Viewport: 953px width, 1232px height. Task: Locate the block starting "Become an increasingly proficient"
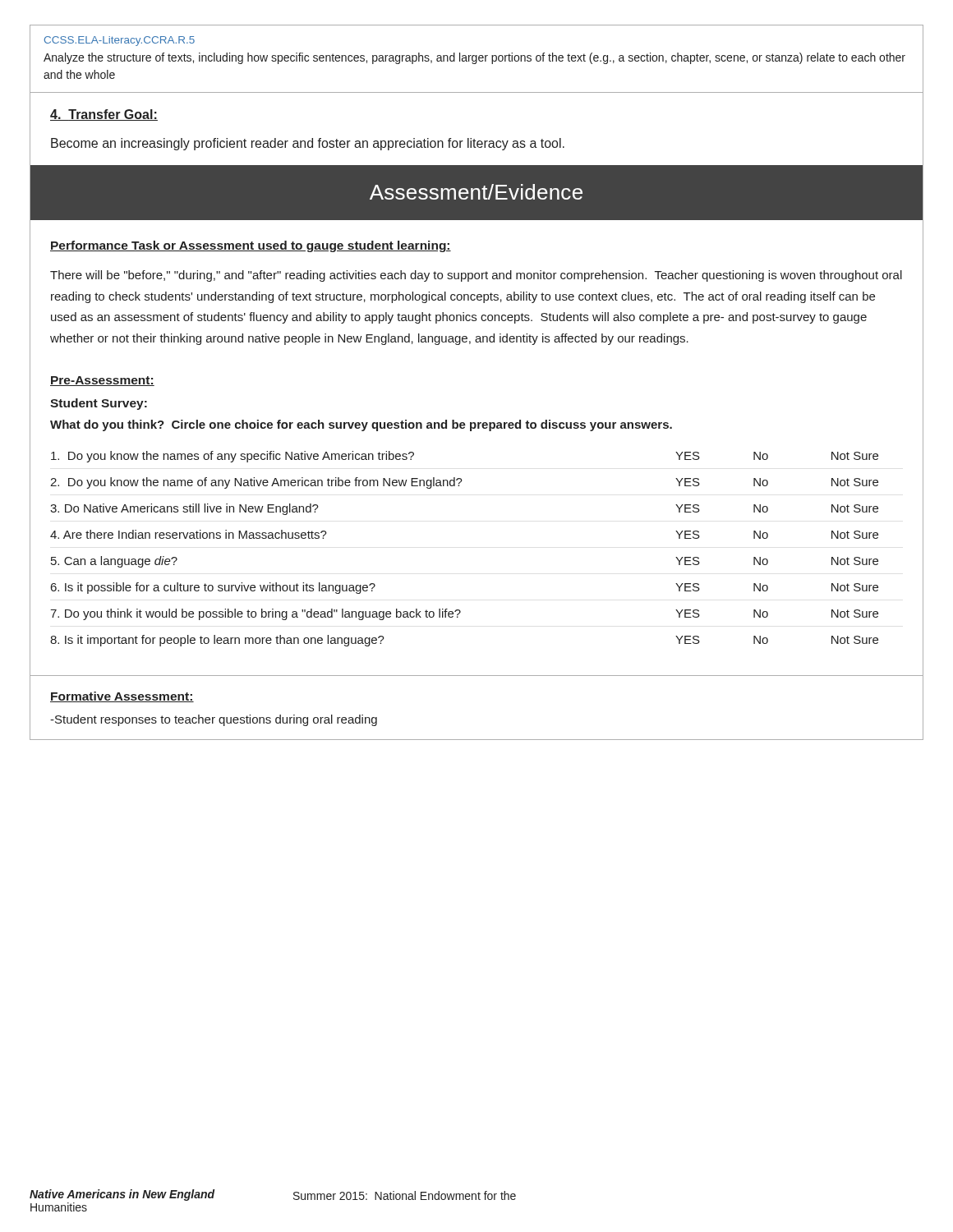[x=308, y=143]
